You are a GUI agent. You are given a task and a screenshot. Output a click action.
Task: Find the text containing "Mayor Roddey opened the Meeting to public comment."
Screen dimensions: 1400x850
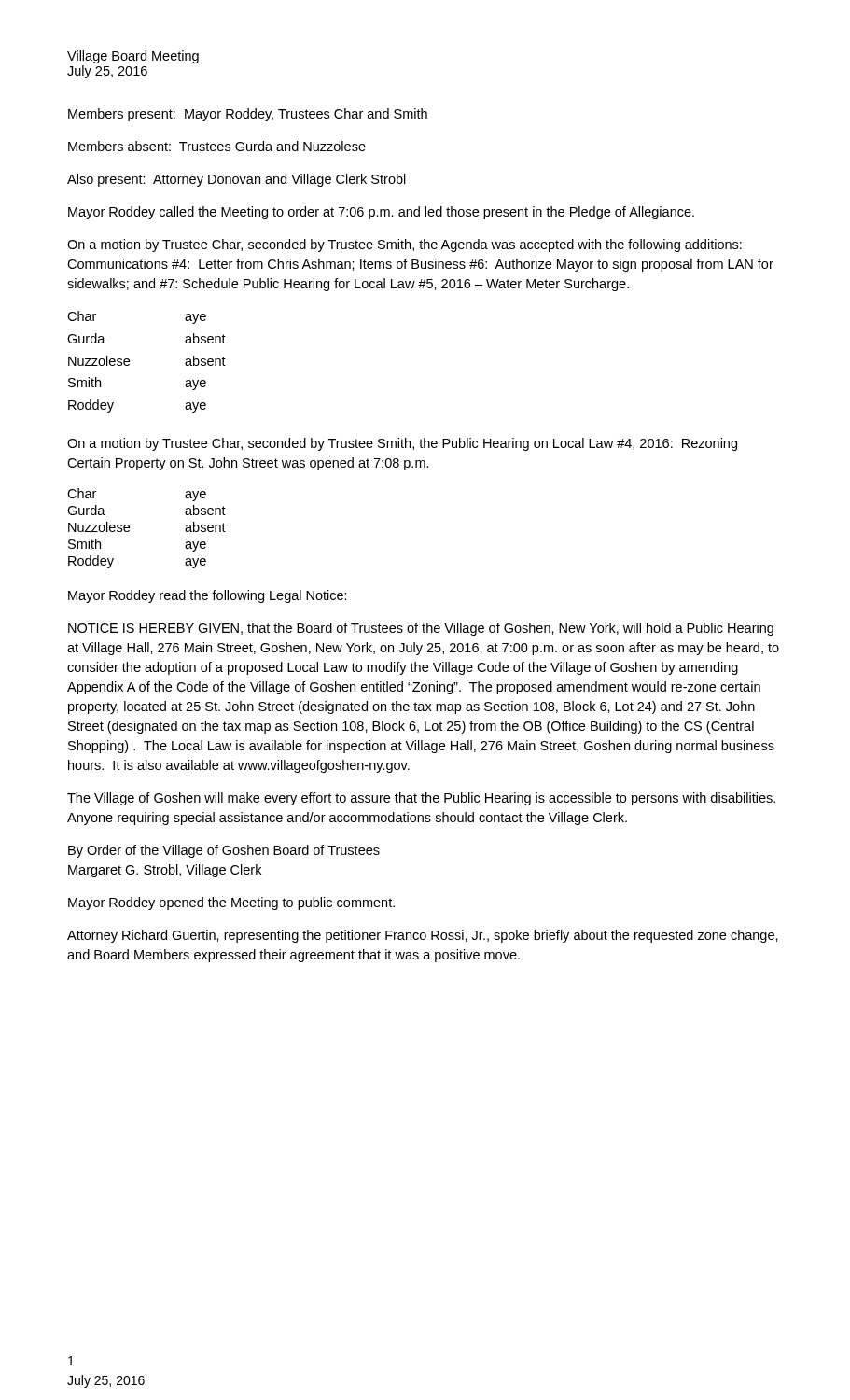point(231,903)
